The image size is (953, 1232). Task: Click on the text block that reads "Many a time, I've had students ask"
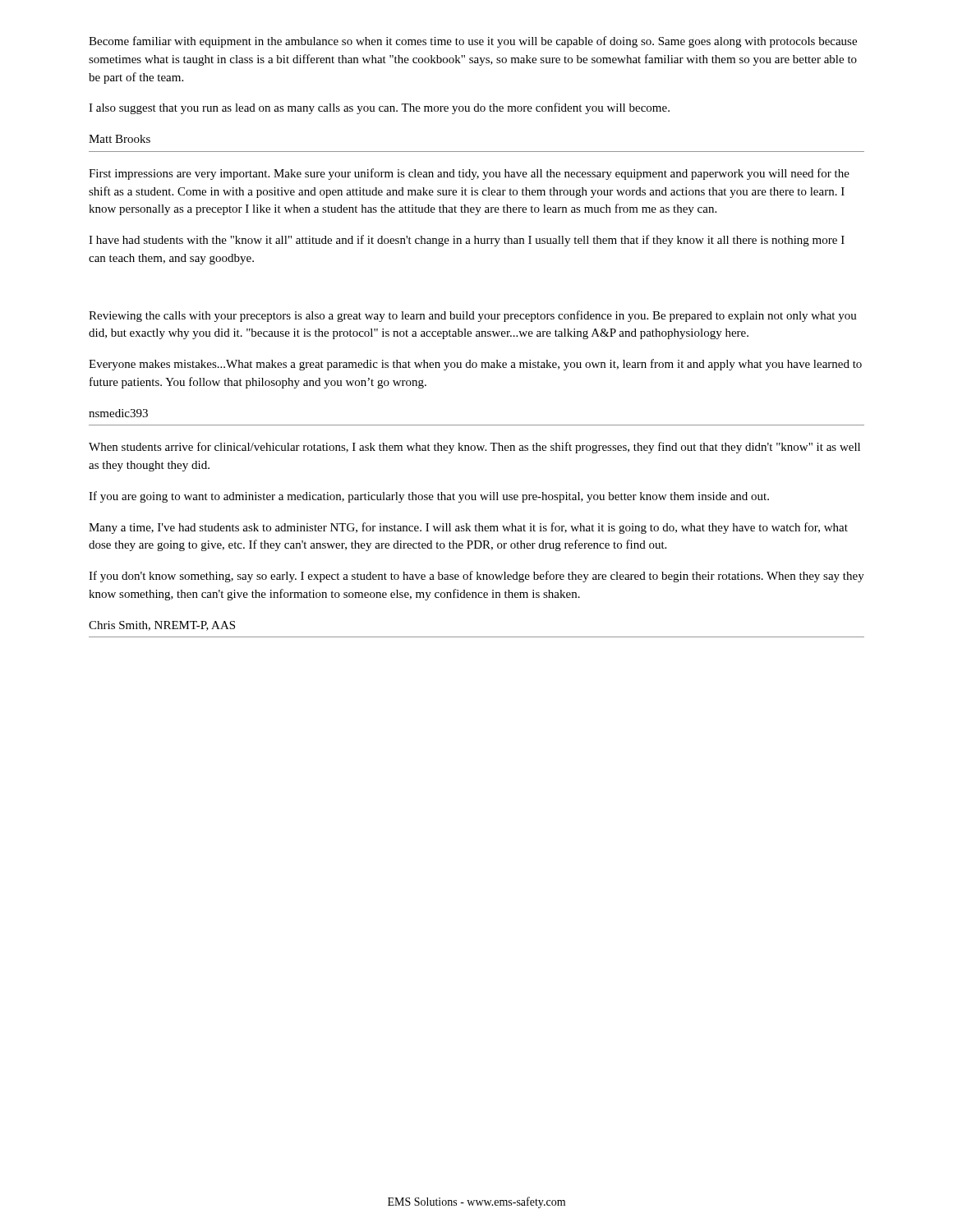(468, 536)
